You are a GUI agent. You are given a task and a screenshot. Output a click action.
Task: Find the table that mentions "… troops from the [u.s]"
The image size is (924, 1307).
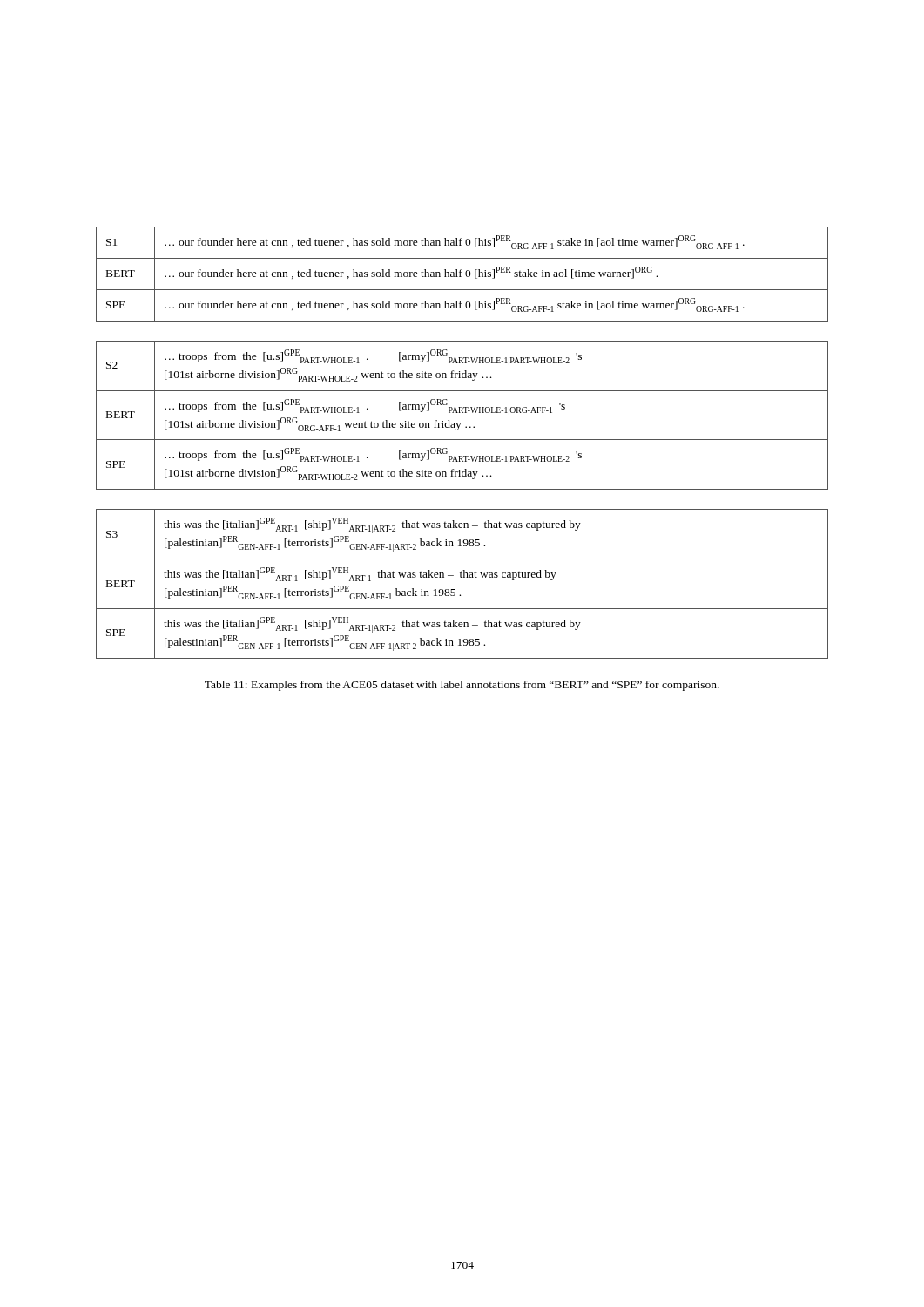coord(462,415)
